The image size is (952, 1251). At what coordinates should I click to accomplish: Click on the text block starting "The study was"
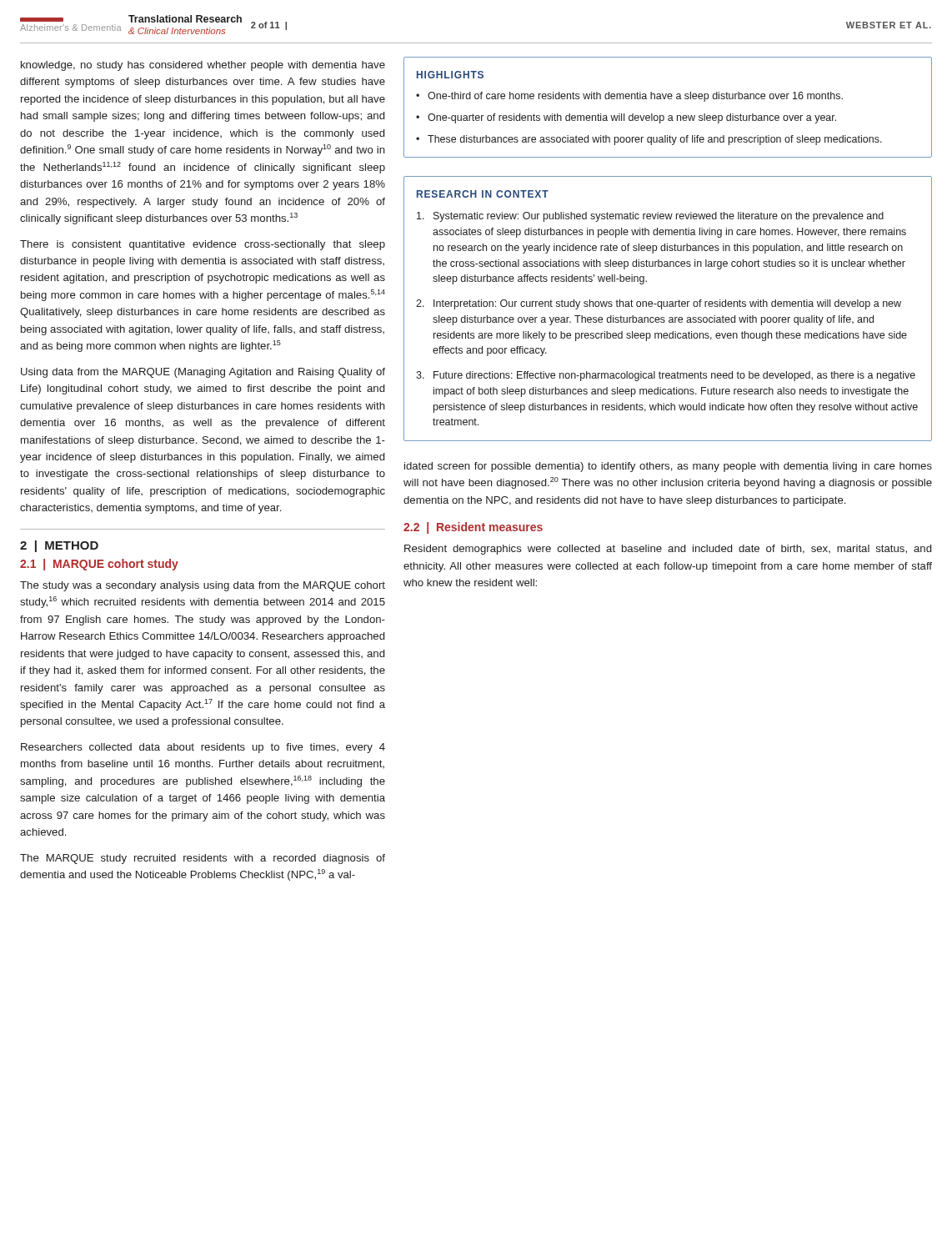203,653
